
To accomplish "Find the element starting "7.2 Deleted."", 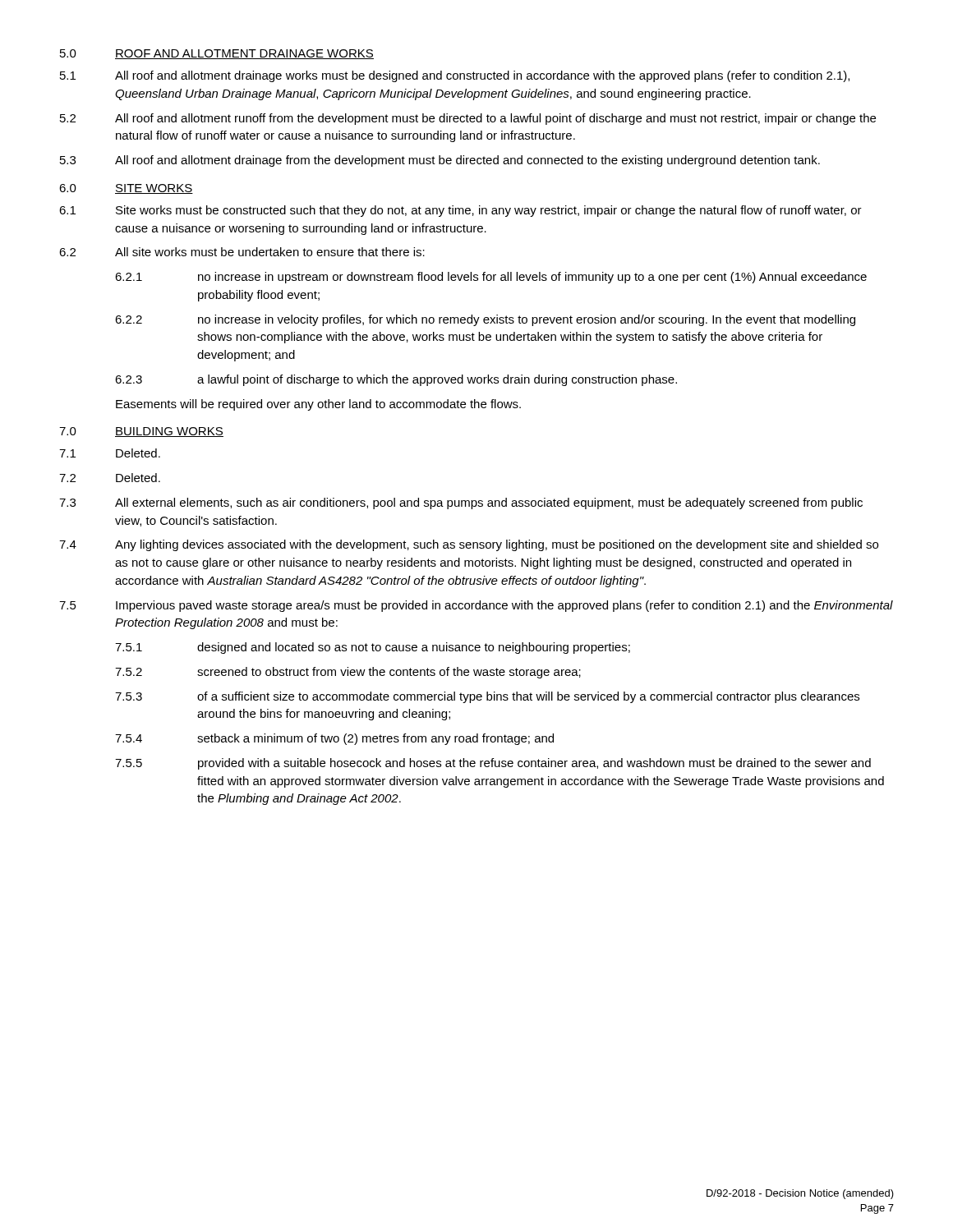I will click(63, 478).
